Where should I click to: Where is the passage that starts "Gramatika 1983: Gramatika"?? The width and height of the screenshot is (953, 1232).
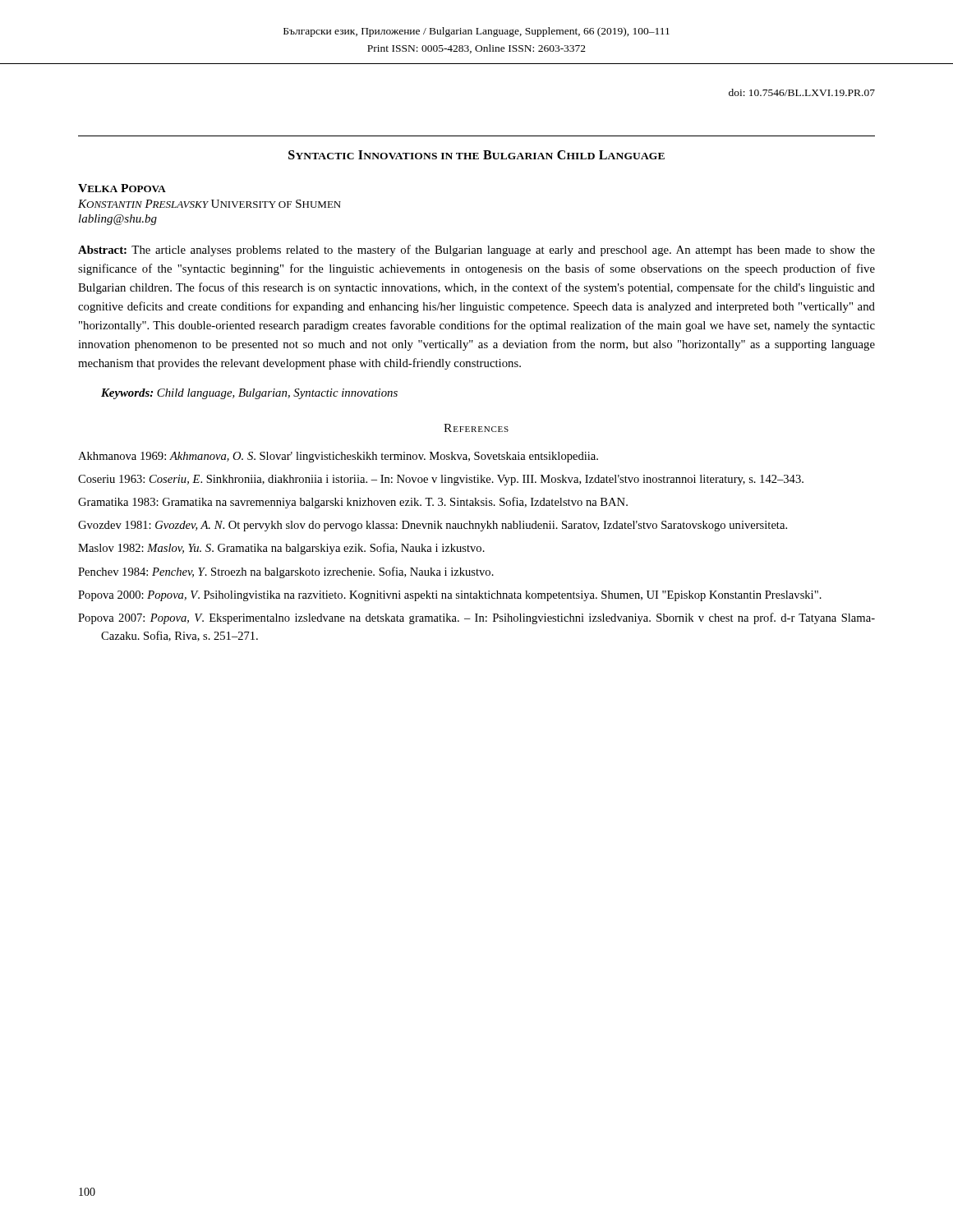click(x=353, y=502)
